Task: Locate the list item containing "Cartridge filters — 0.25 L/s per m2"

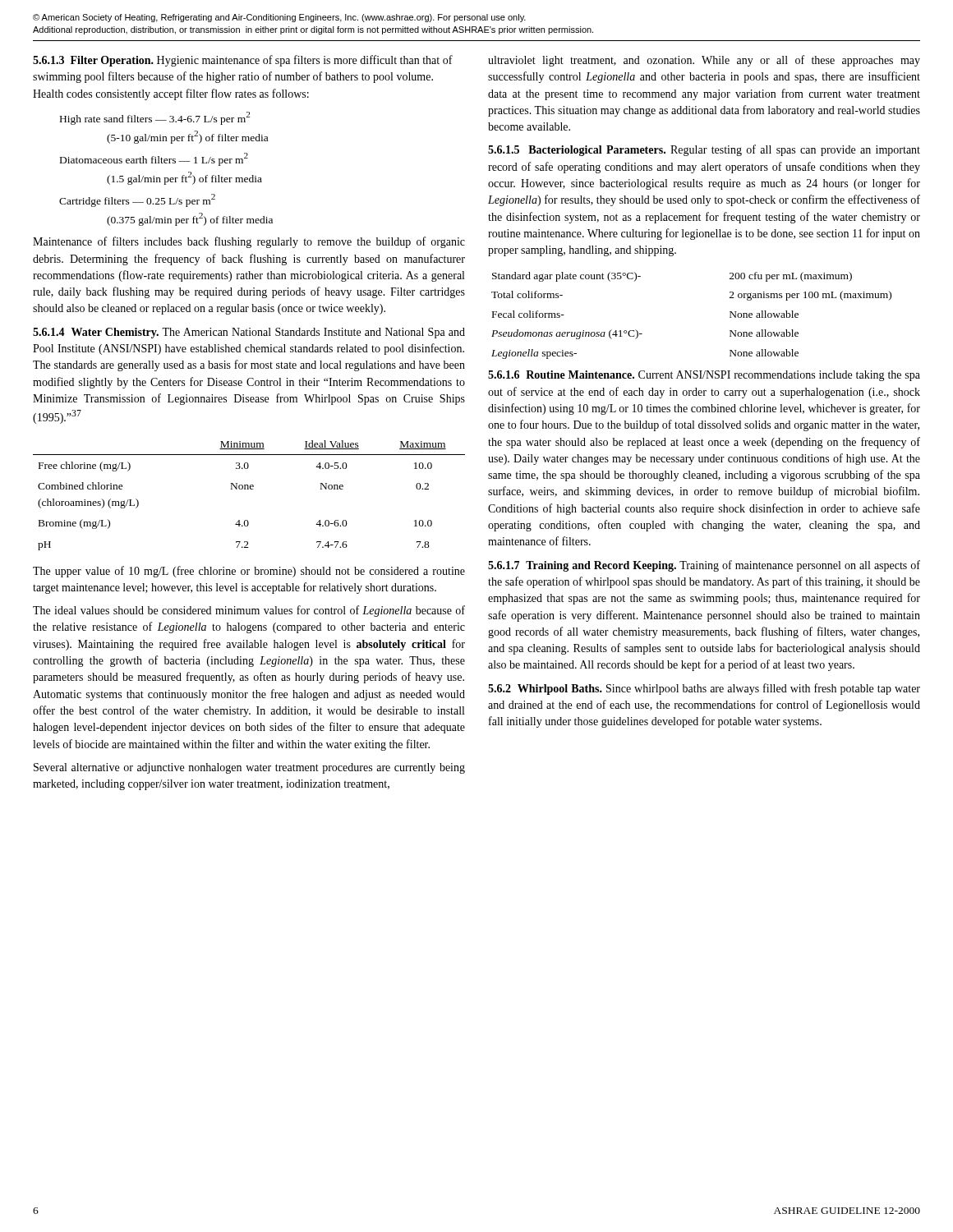Action: pos(262,210)
